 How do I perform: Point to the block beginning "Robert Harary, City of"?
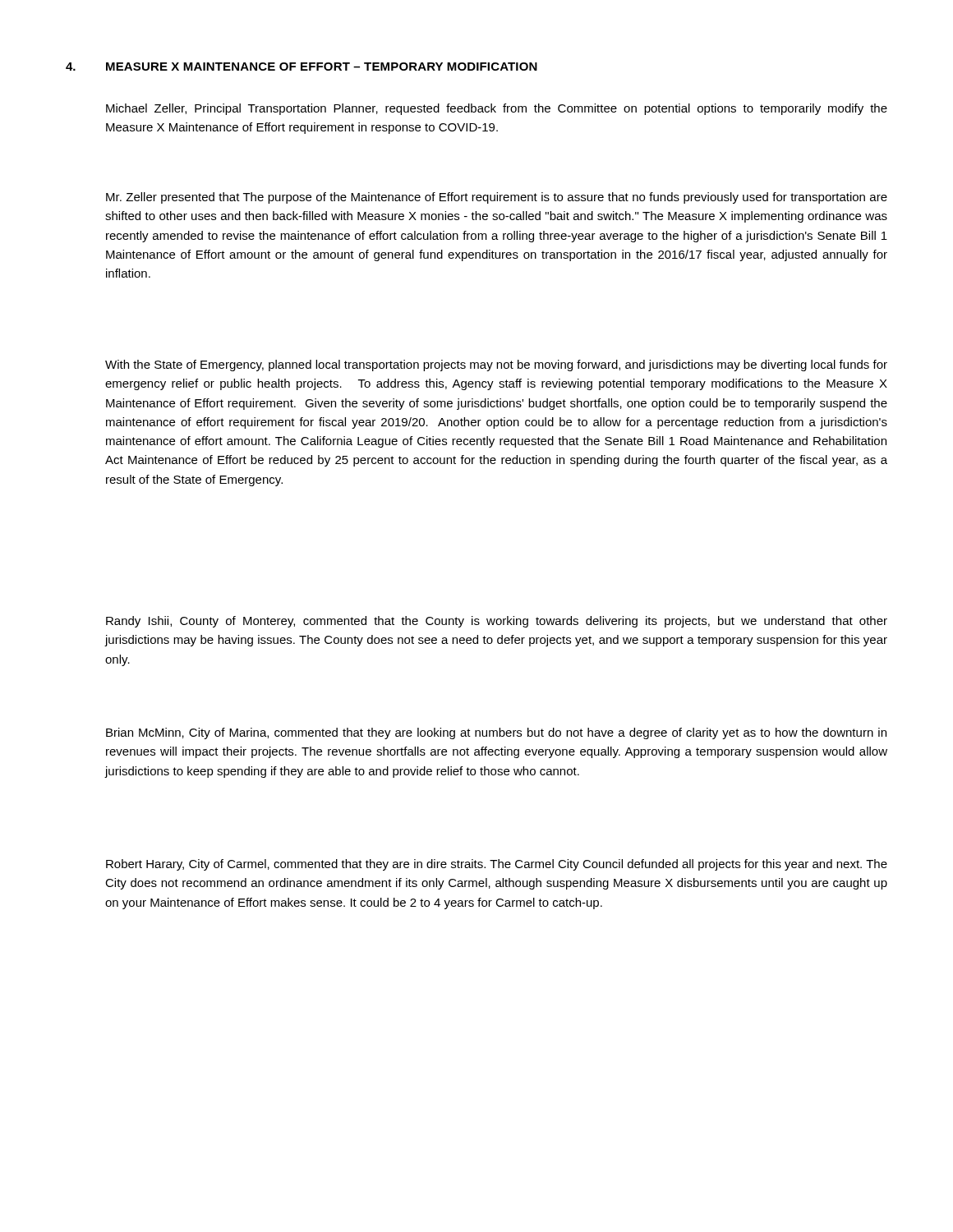pyautogui.click(x=496, y=883)
